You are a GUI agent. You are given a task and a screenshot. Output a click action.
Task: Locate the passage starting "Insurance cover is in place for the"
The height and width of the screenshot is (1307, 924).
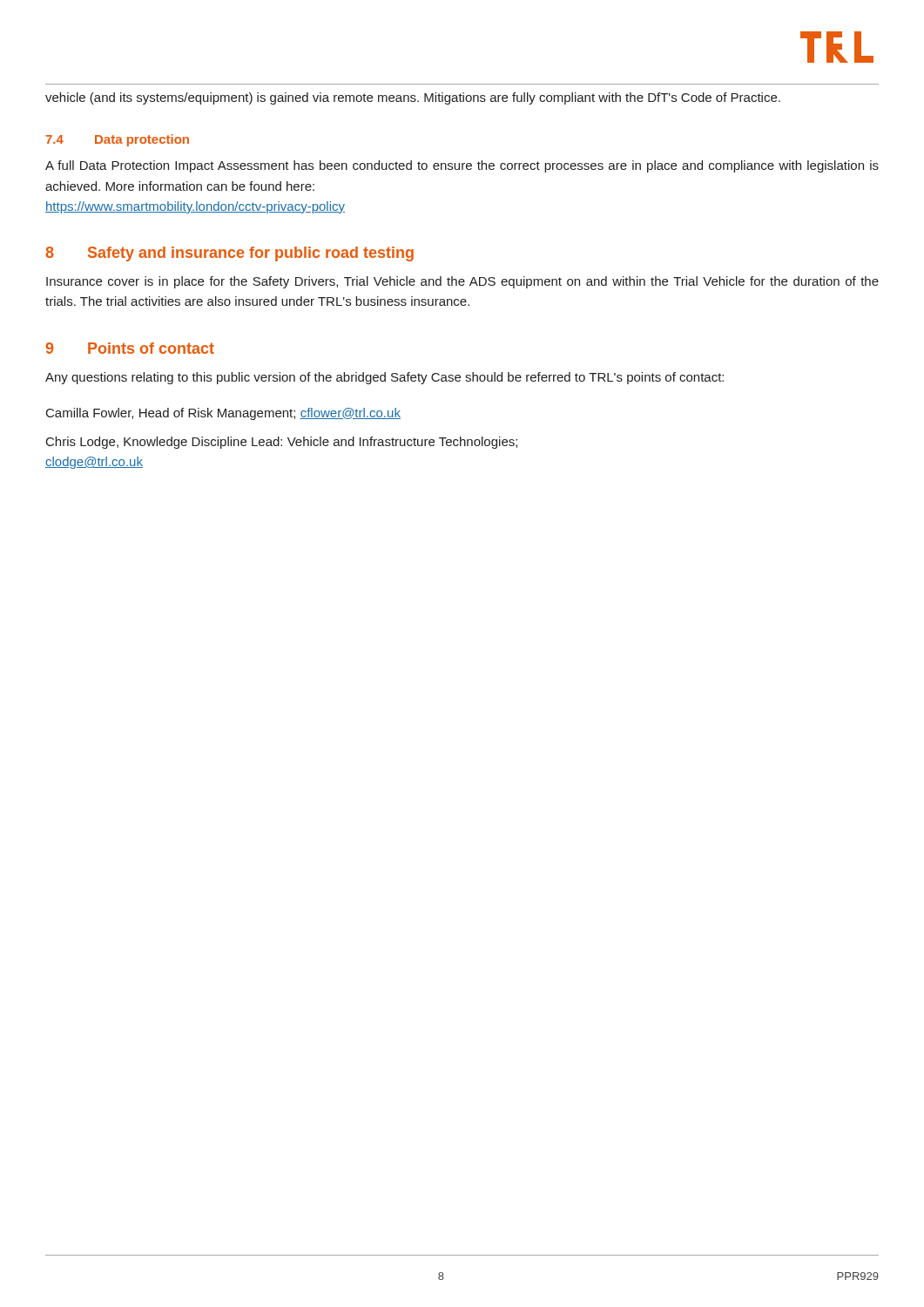tap(462, 291)
